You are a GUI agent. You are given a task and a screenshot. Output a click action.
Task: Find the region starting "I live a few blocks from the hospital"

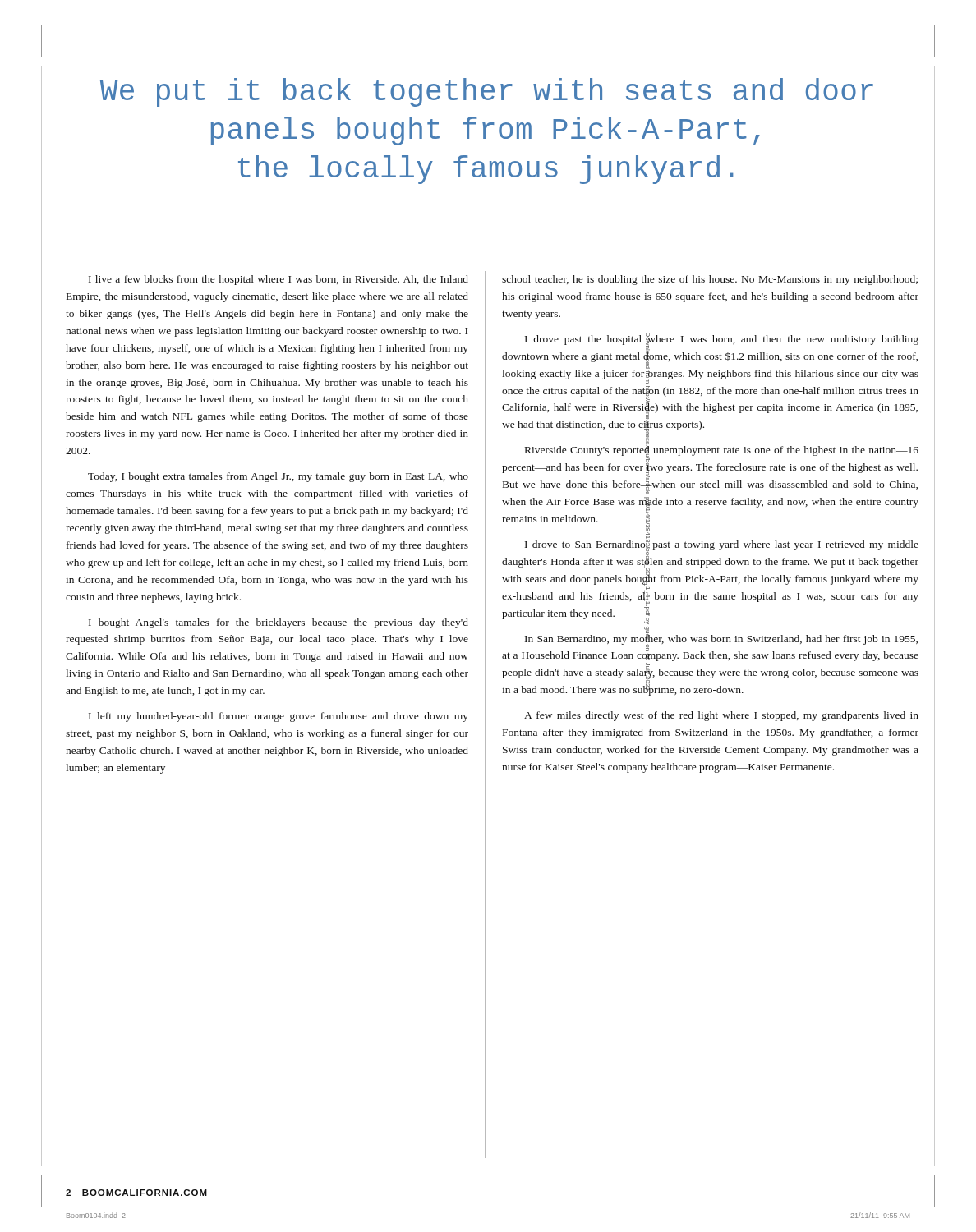pyautogui.click(x=267, y=365)
